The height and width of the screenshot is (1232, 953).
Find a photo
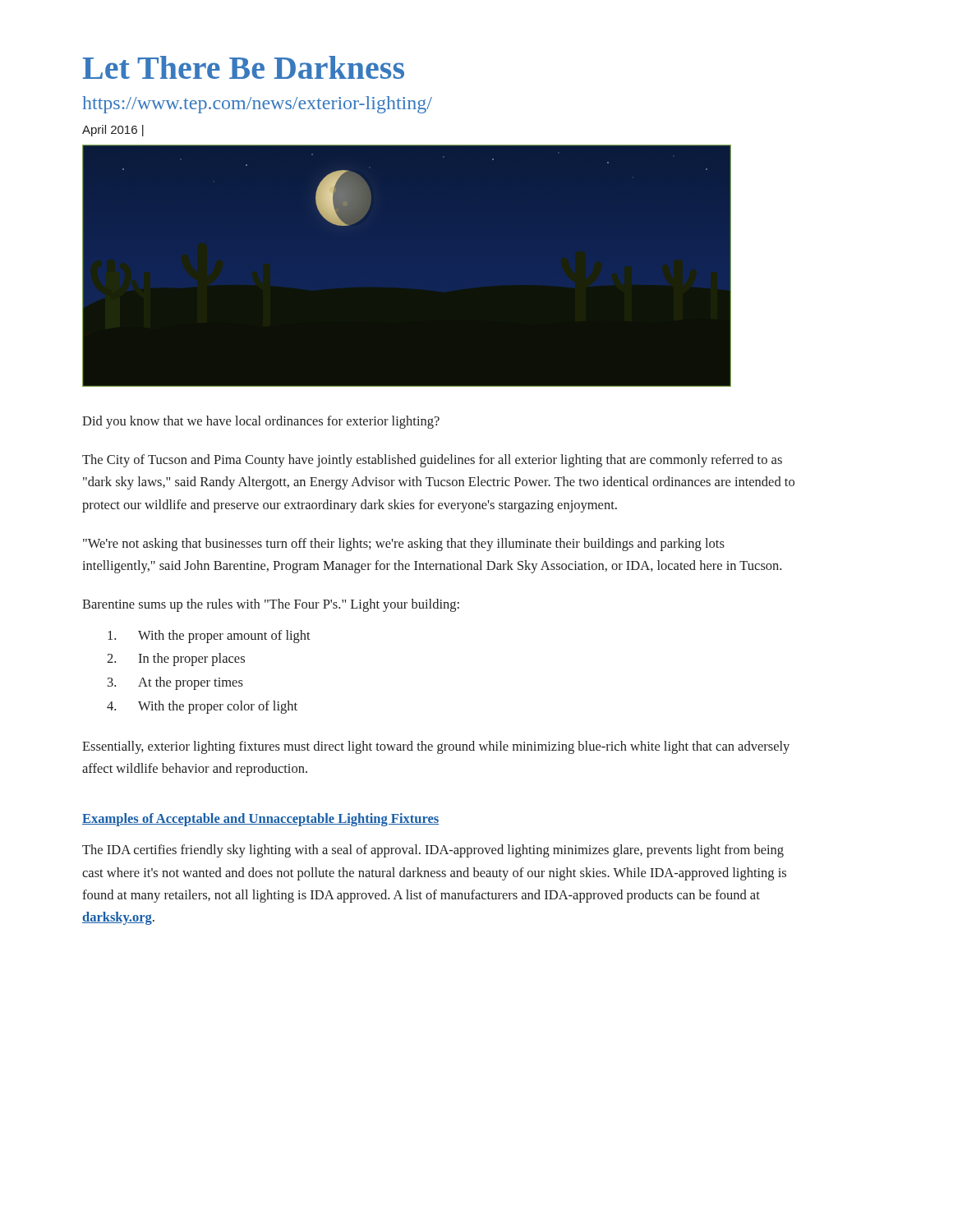[x=476, y=266]
